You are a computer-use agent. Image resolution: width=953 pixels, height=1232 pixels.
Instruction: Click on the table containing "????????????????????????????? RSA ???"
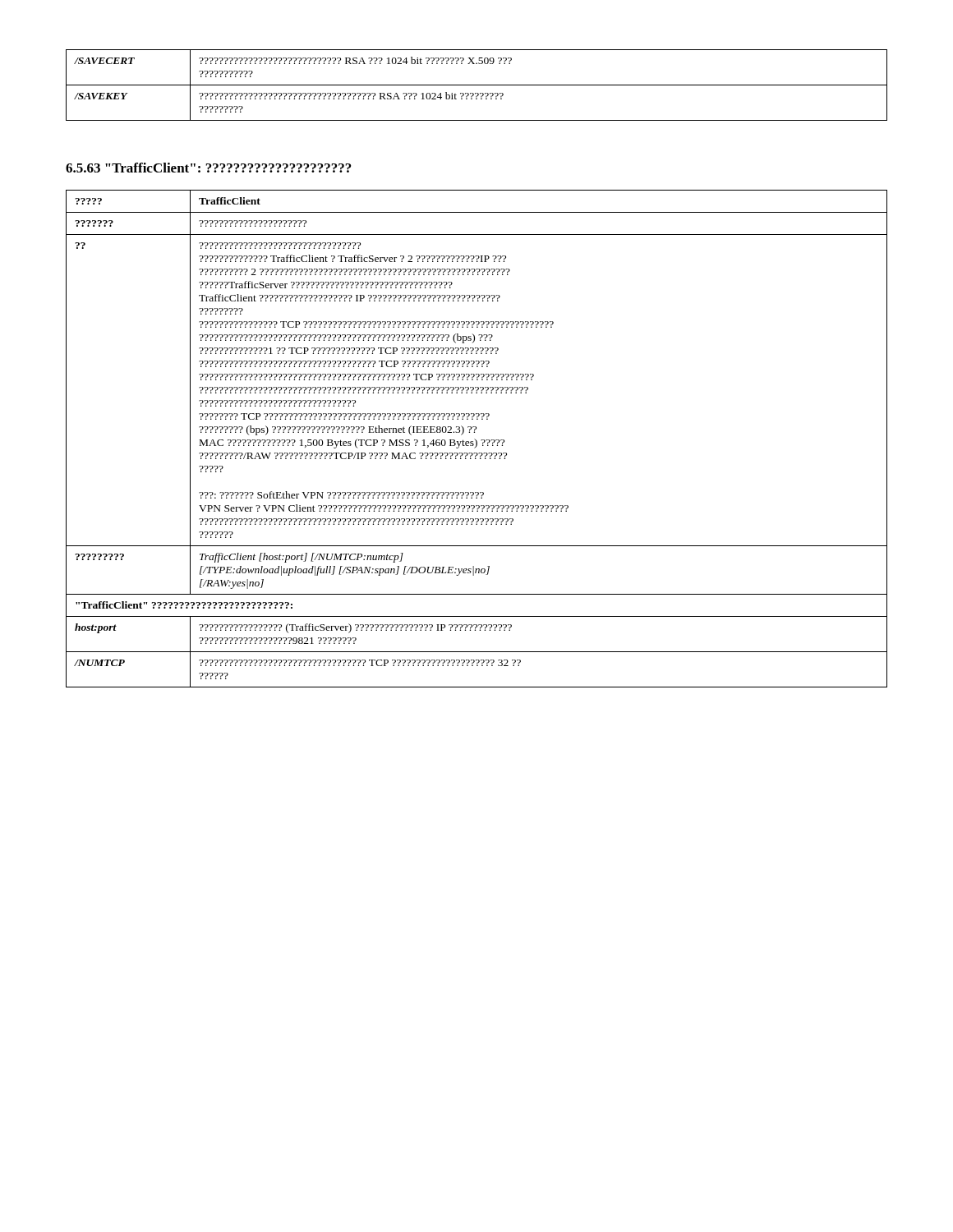476,85
